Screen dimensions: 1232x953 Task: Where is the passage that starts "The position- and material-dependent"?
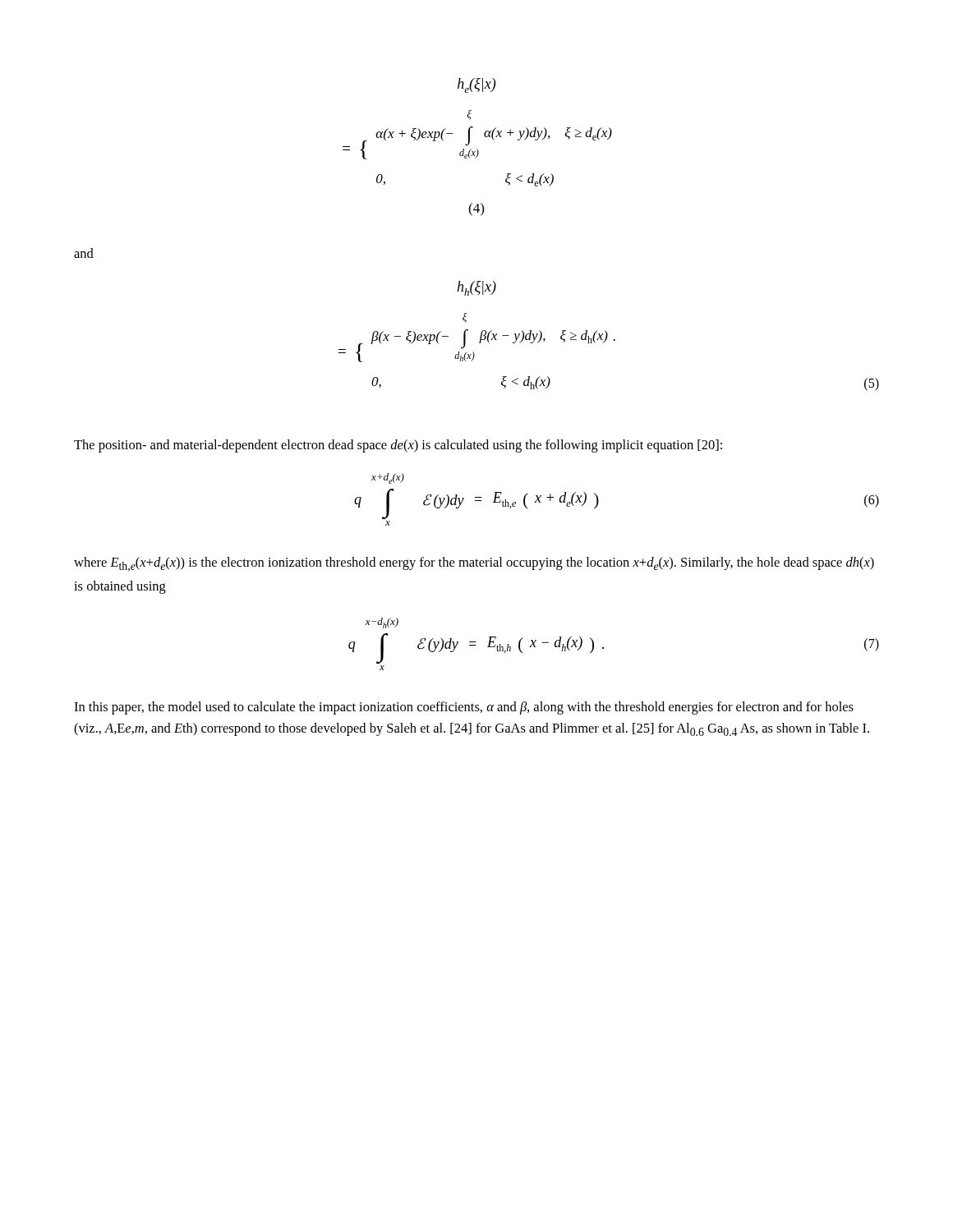(399, 445)
